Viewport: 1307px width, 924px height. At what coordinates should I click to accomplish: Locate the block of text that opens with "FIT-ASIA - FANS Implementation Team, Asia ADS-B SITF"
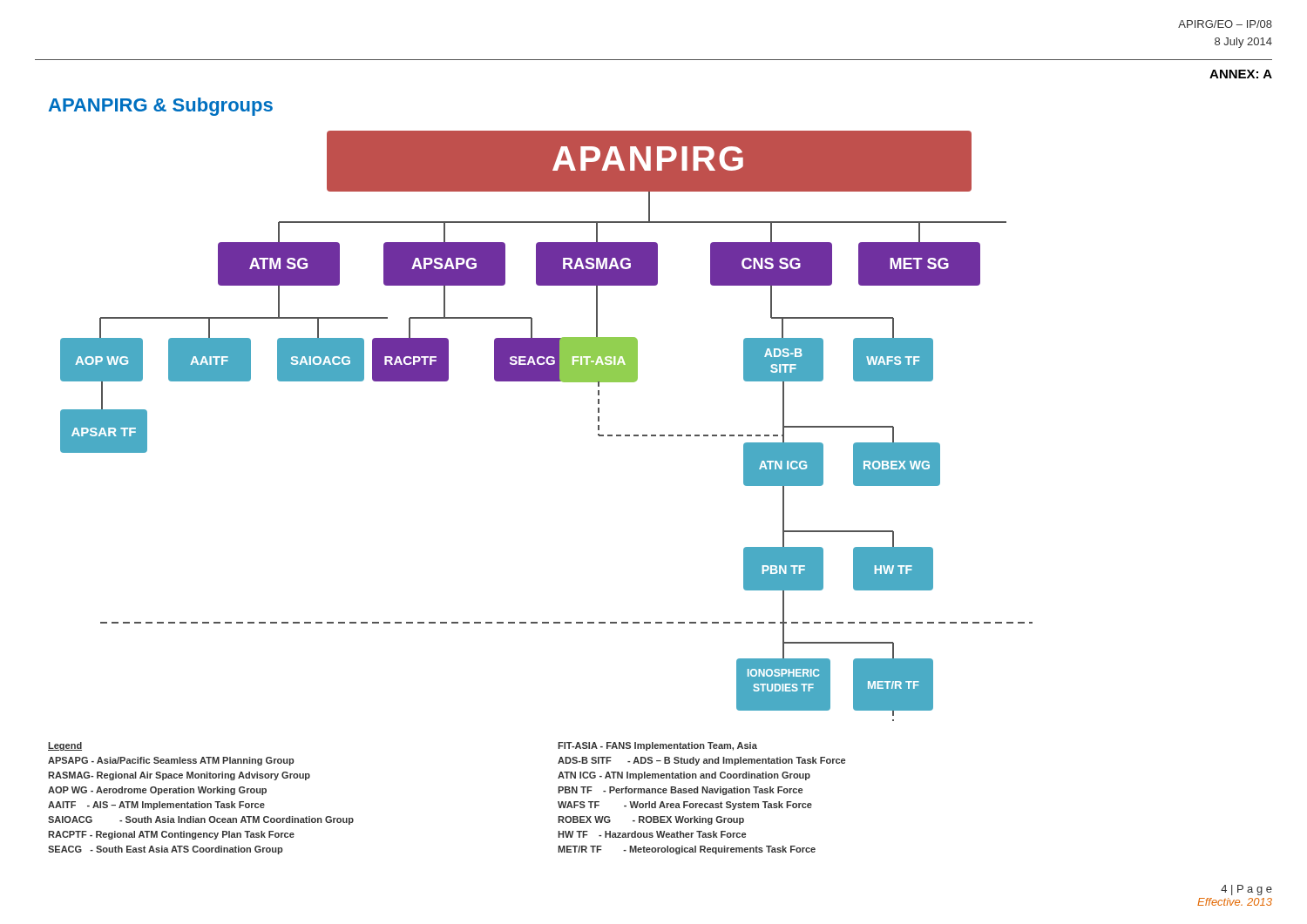(x=702, y=797)
